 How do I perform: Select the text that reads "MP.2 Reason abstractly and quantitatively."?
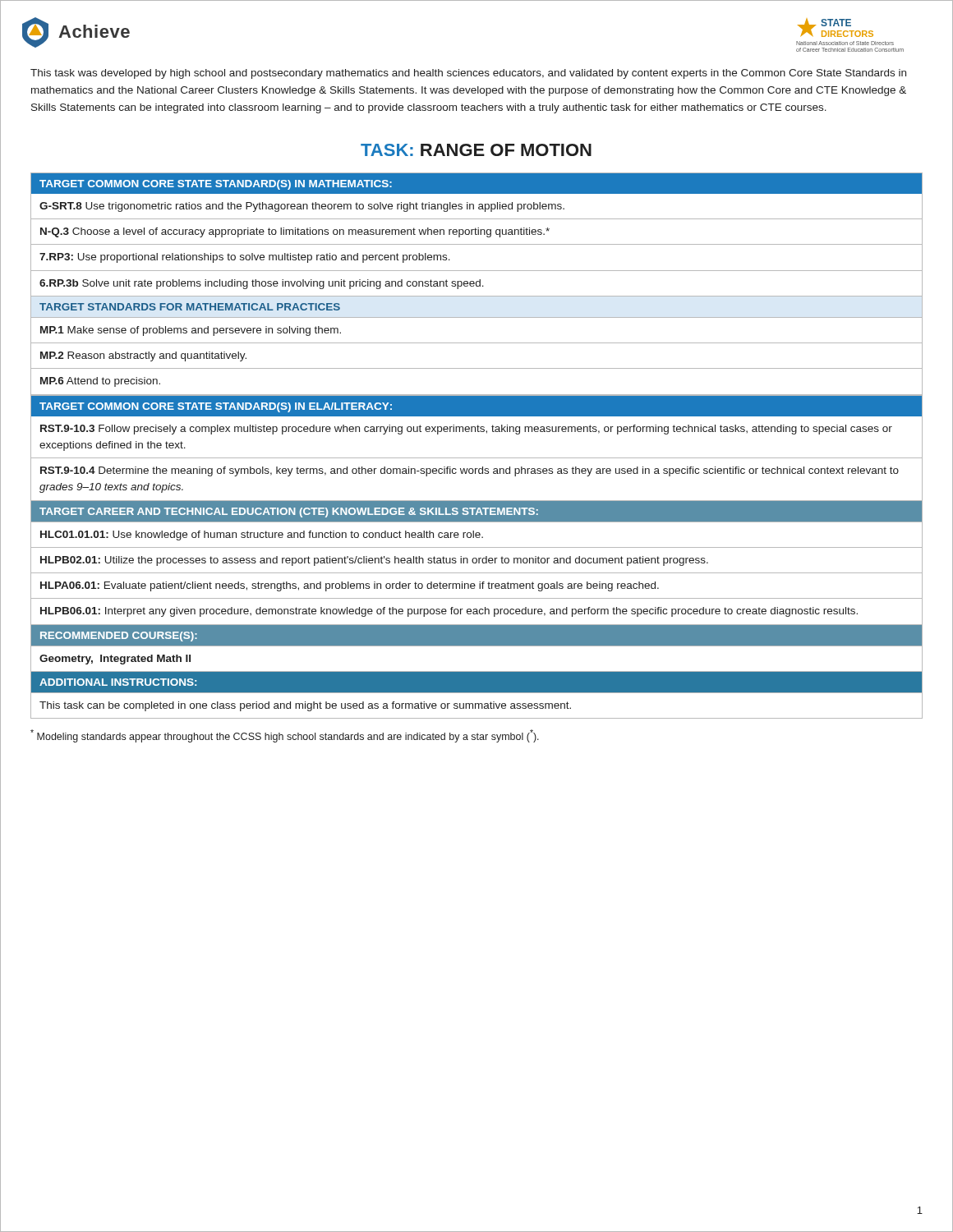pos(143,355)
